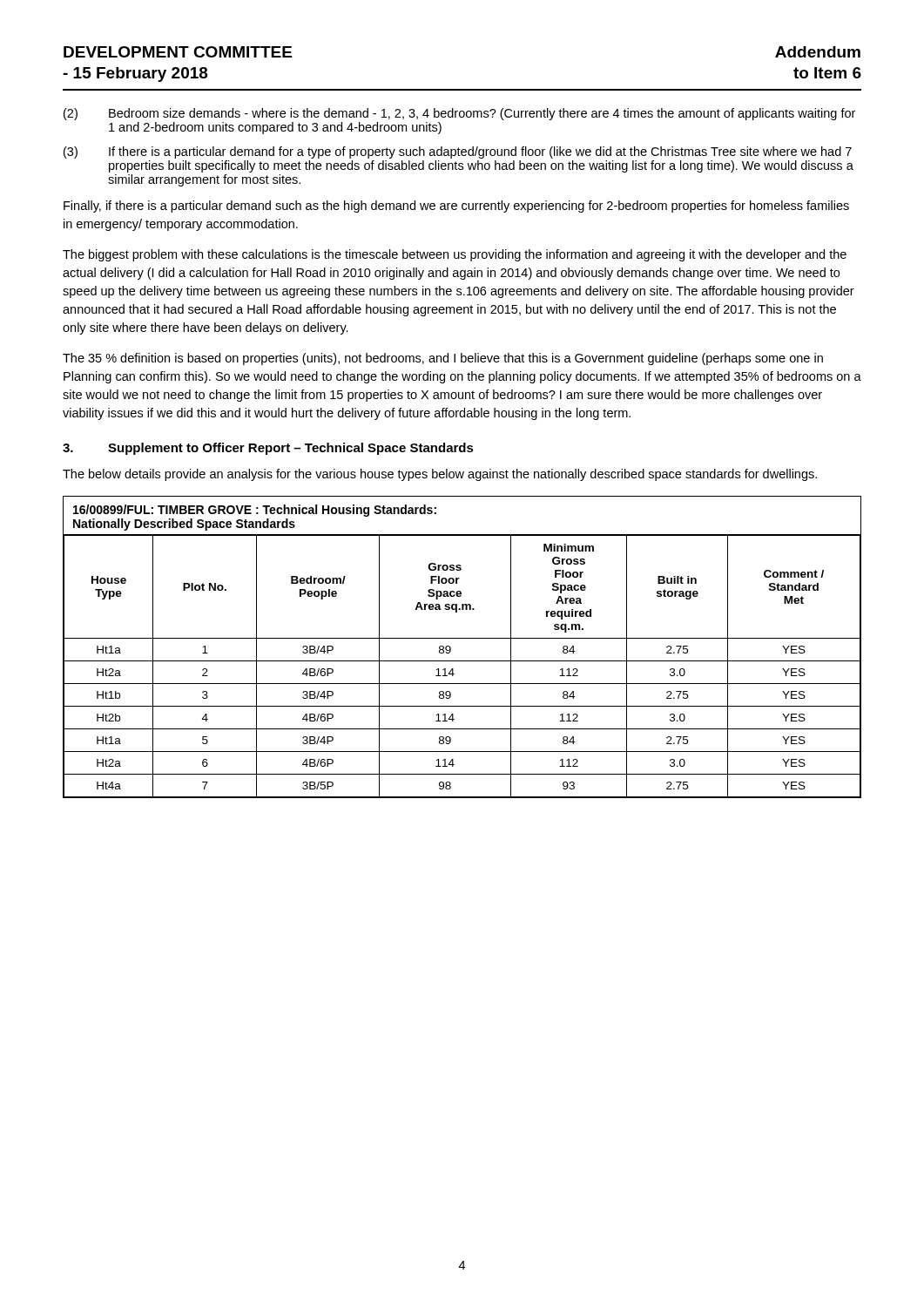Point to the element starting "(2) Bedroom size demands - where is"
The width and height of the screenshot is (924, 1307).
[462, 120]
